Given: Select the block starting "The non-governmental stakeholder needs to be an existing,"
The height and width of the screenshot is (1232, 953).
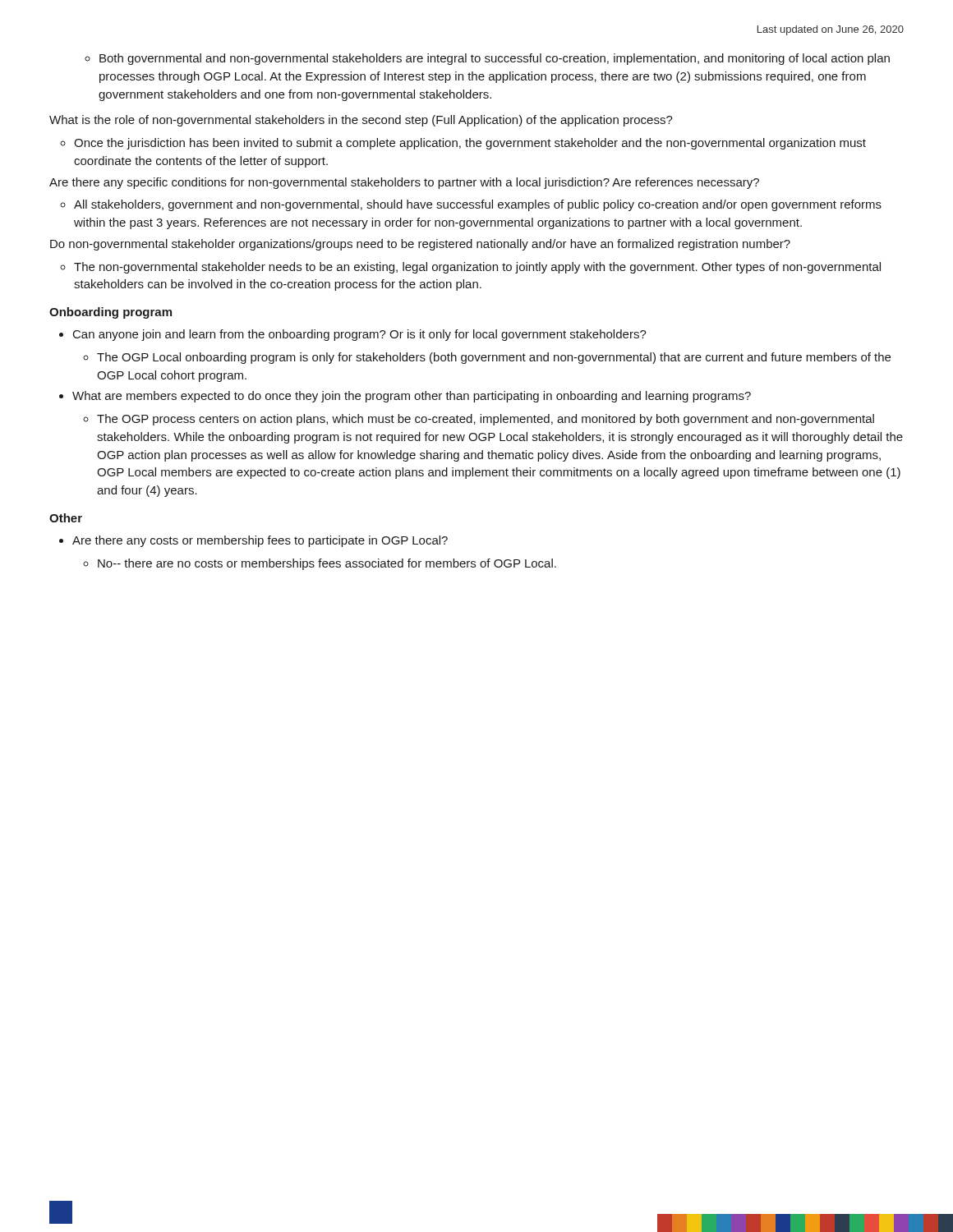Looking at the screenshot, I should (x=489, y=275).
